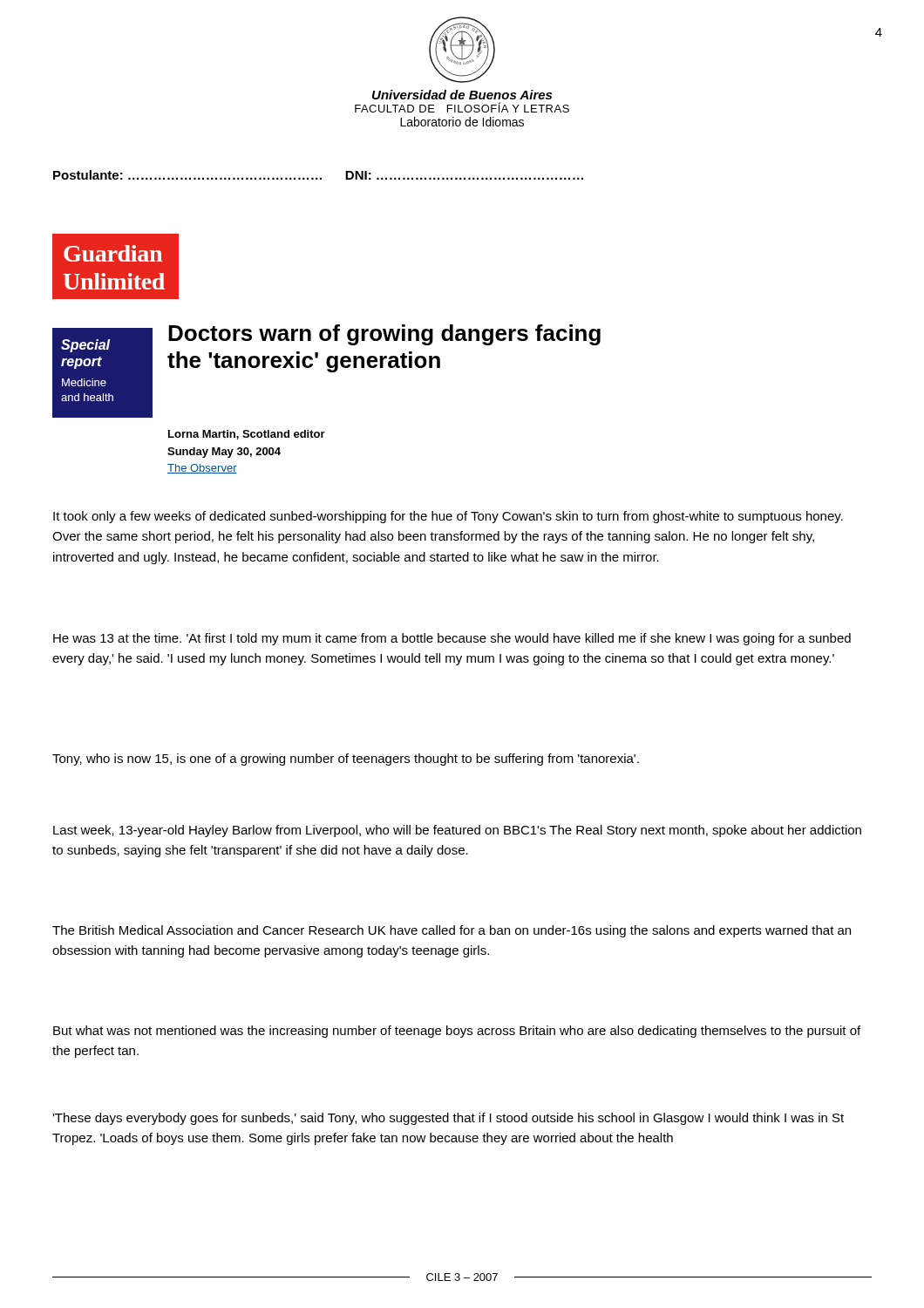Find the text block that reads "He was 13 at the time."
Image resolution: width=924 pixels, height=1308 pixels.
pyautogui.click(x=462, y=648)
